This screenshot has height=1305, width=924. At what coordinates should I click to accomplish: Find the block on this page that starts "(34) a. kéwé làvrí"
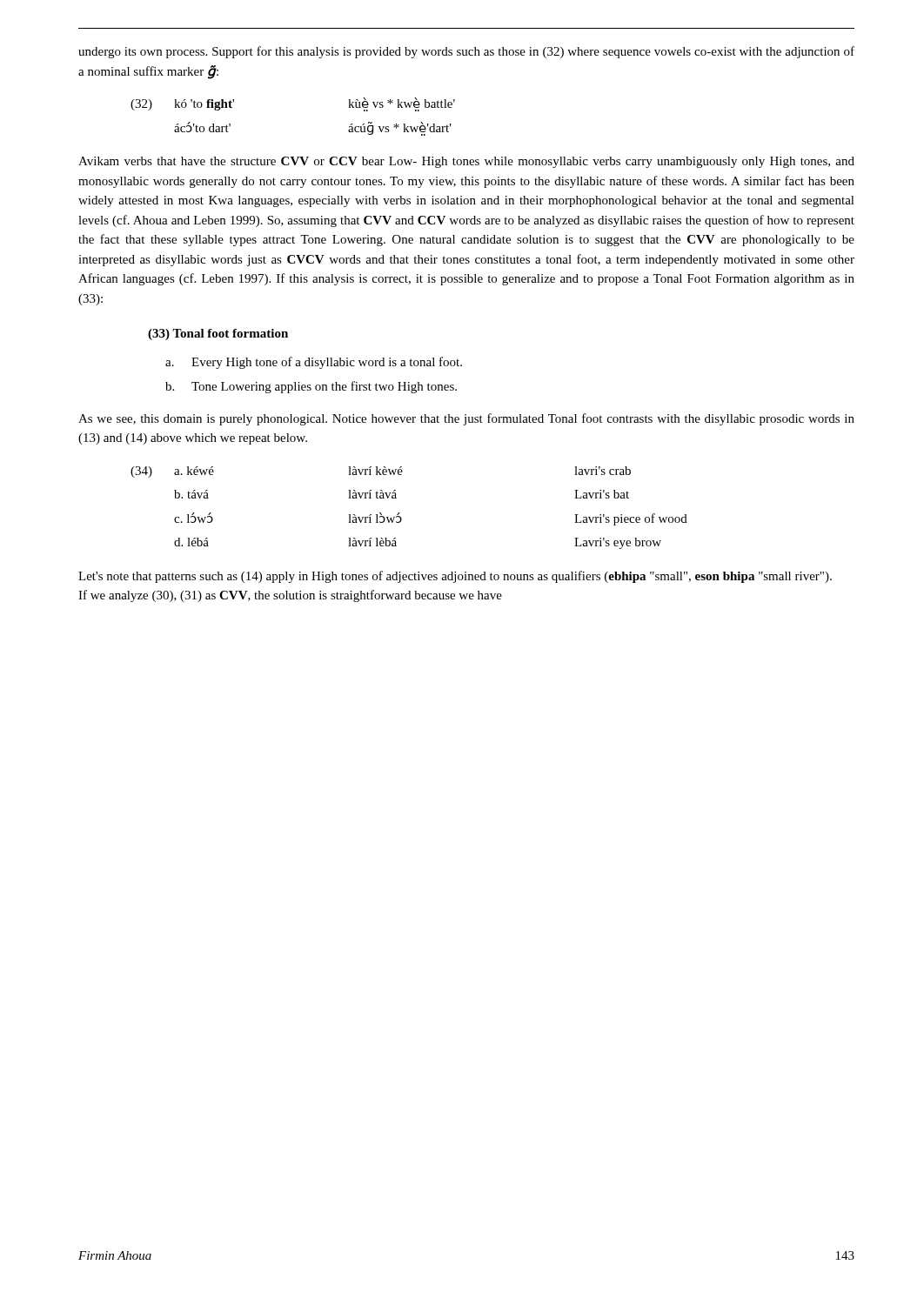(381, 472)
